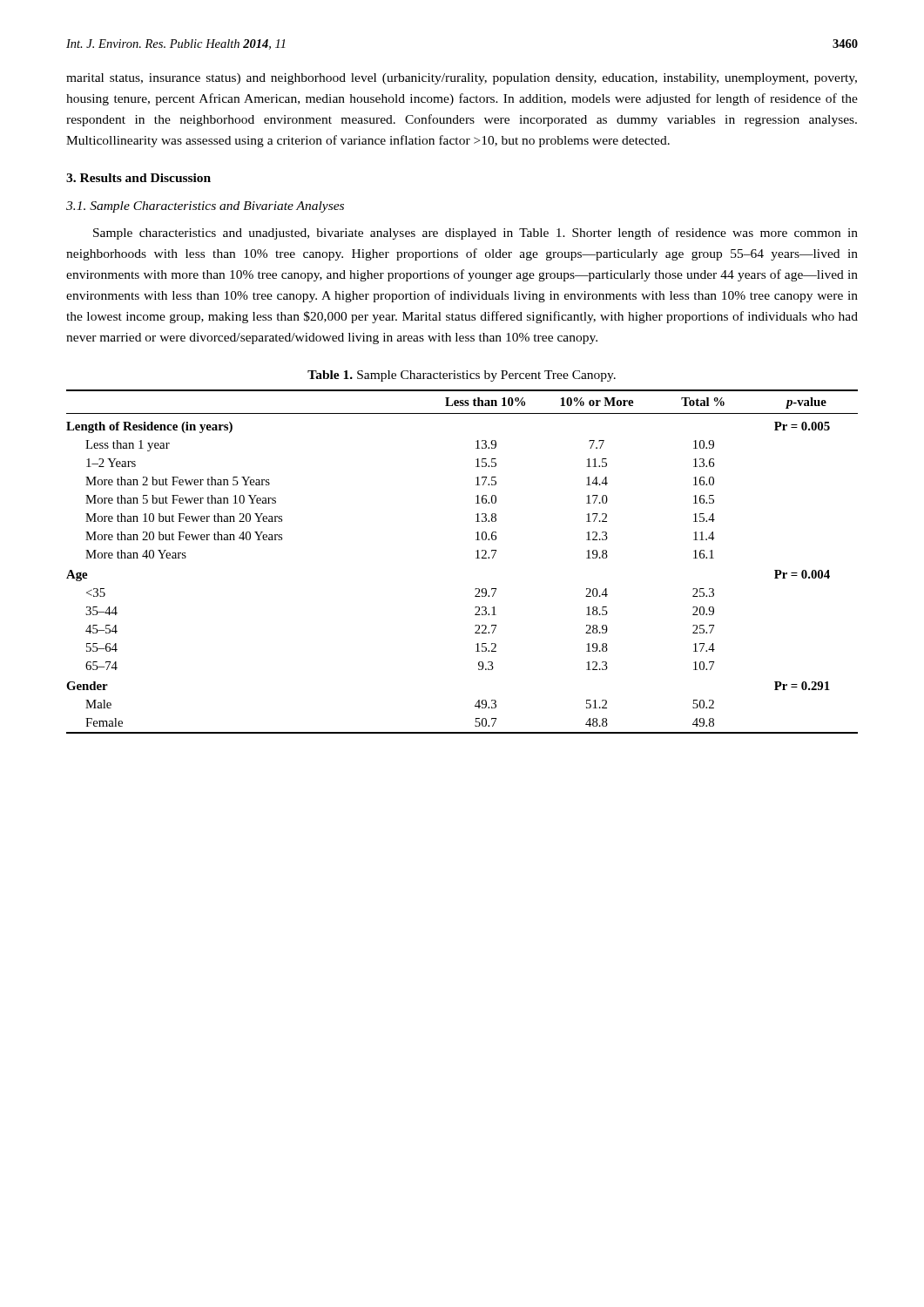
Task: Click on the passage starting "3.1. Sample Characteristics and Bivariate Analyses"
Action: click(x=205, y=205)
